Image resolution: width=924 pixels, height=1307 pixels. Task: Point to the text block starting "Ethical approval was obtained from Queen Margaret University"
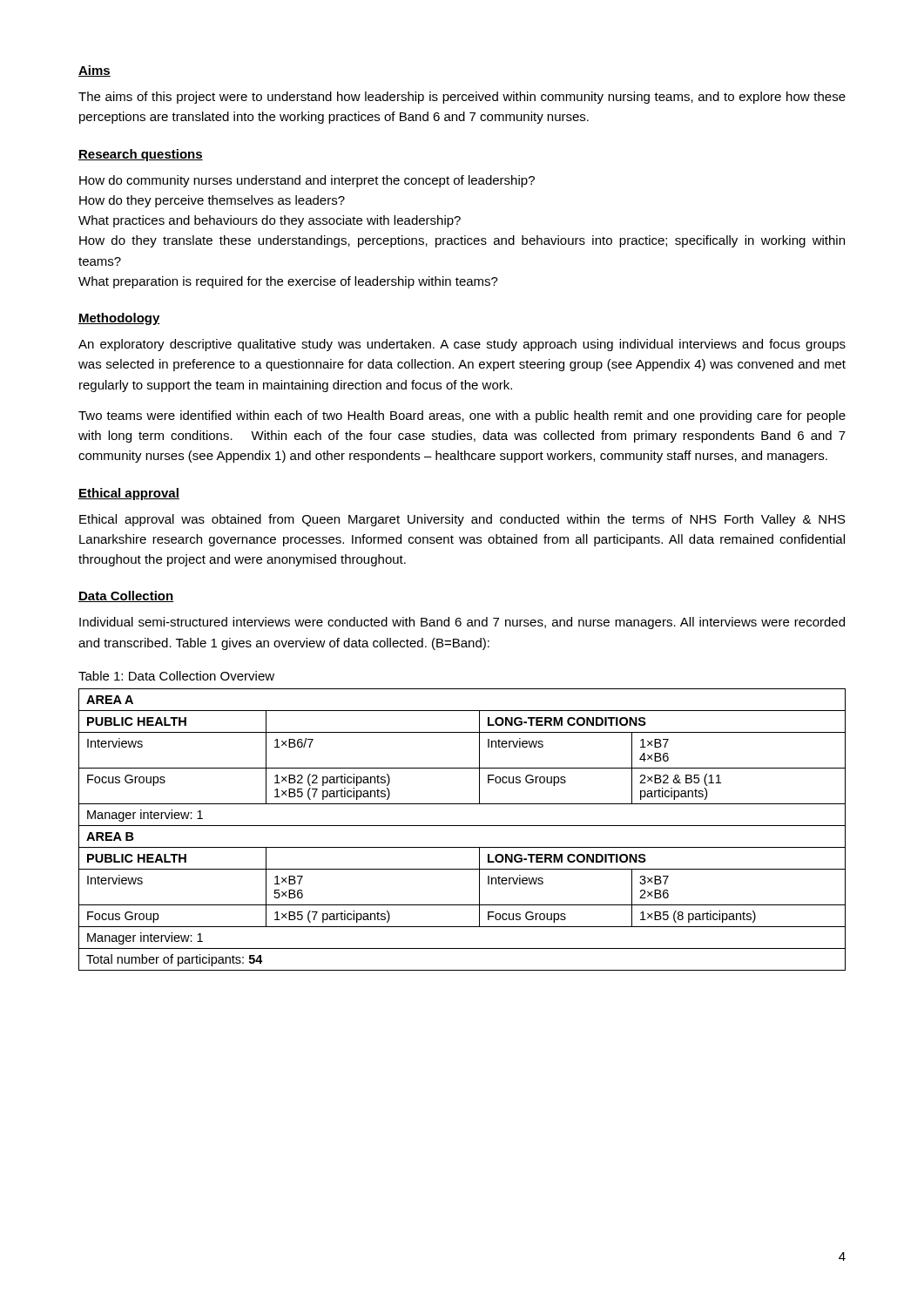pyautogui.click(x=462, y=539)
